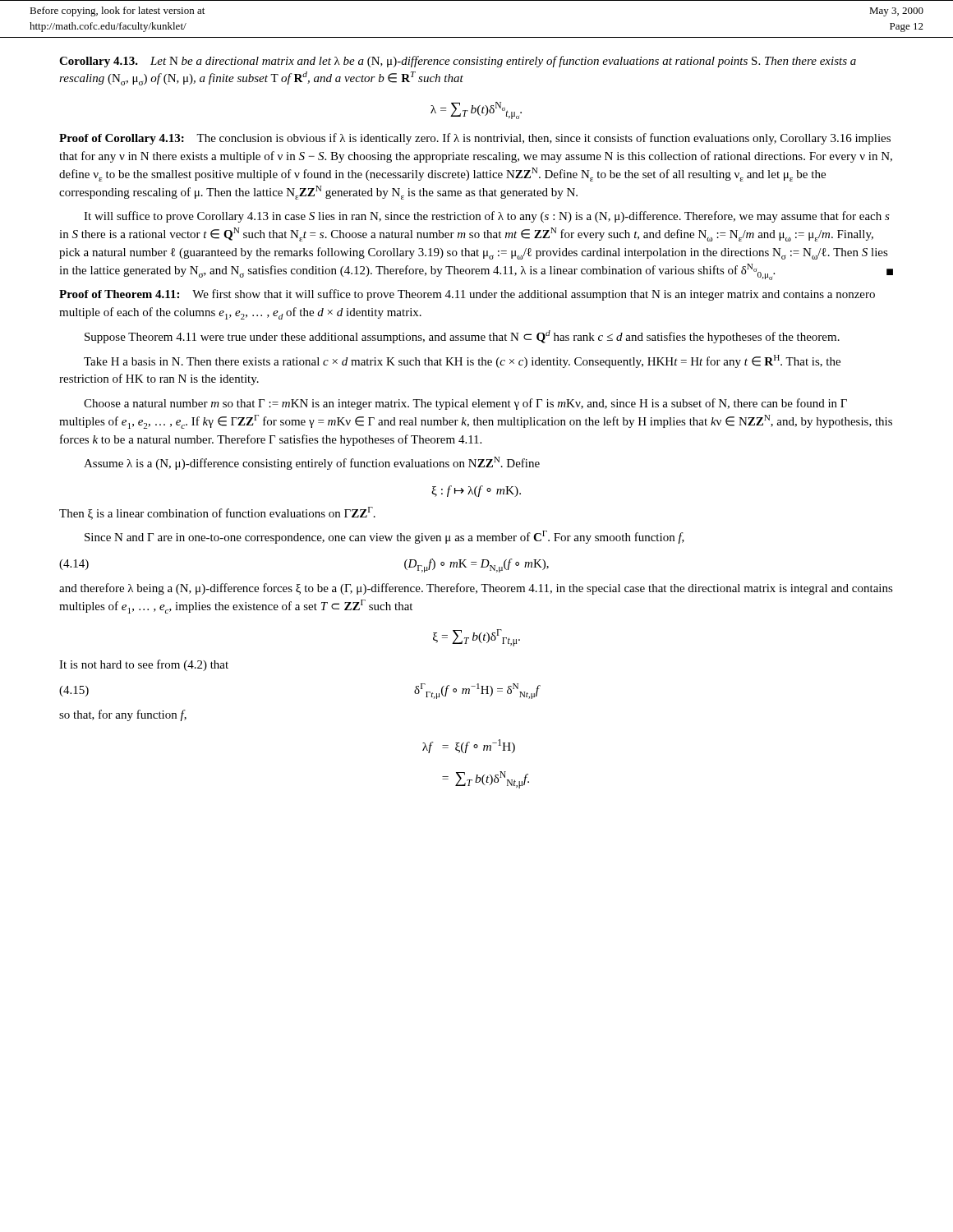The width and height of the screenshot is (953, 1232).
Task: Navigate to the element starting "Since N and Γ are"
Action: point(384,537)
